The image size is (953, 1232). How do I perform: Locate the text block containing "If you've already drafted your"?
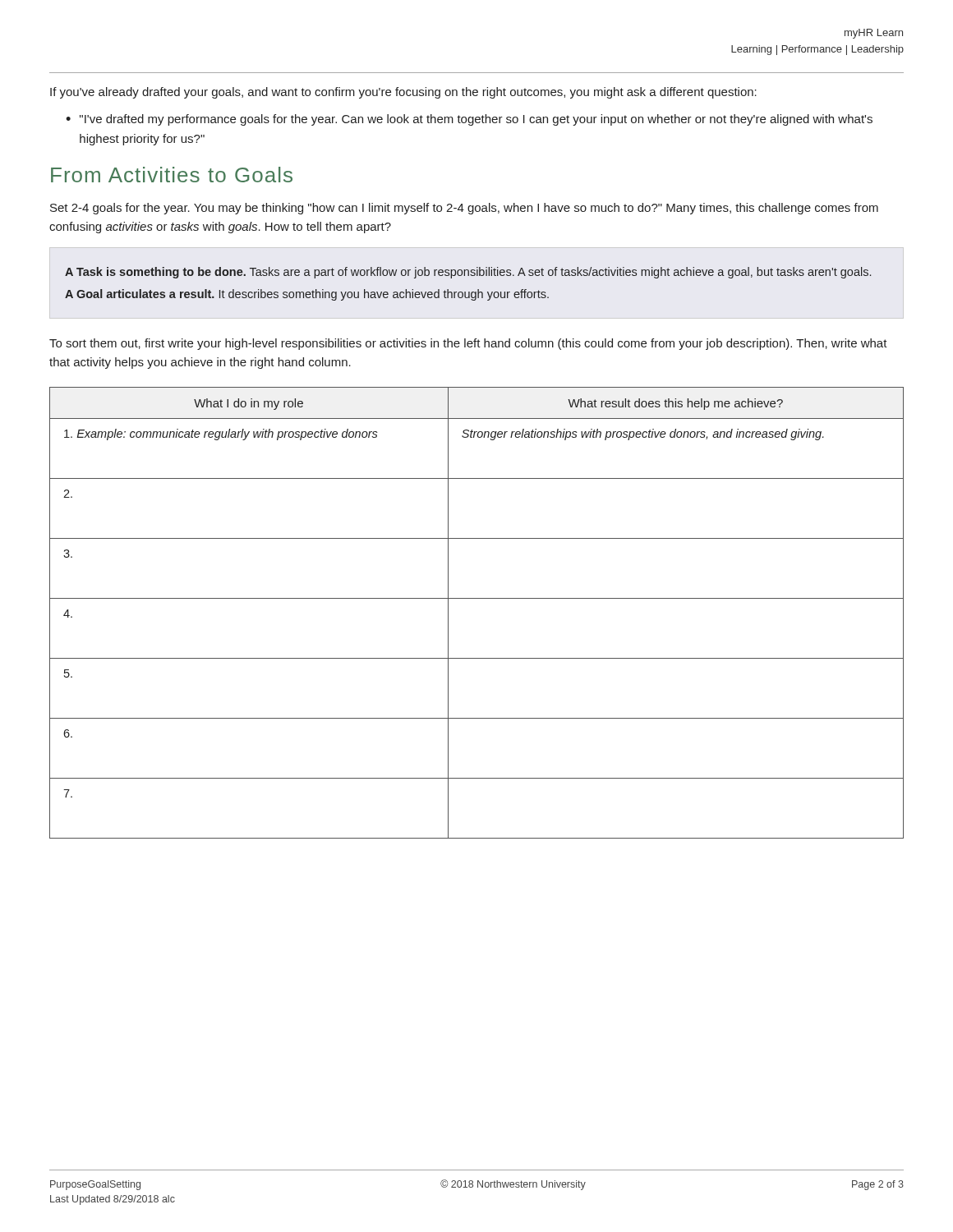tap(403, 92)
